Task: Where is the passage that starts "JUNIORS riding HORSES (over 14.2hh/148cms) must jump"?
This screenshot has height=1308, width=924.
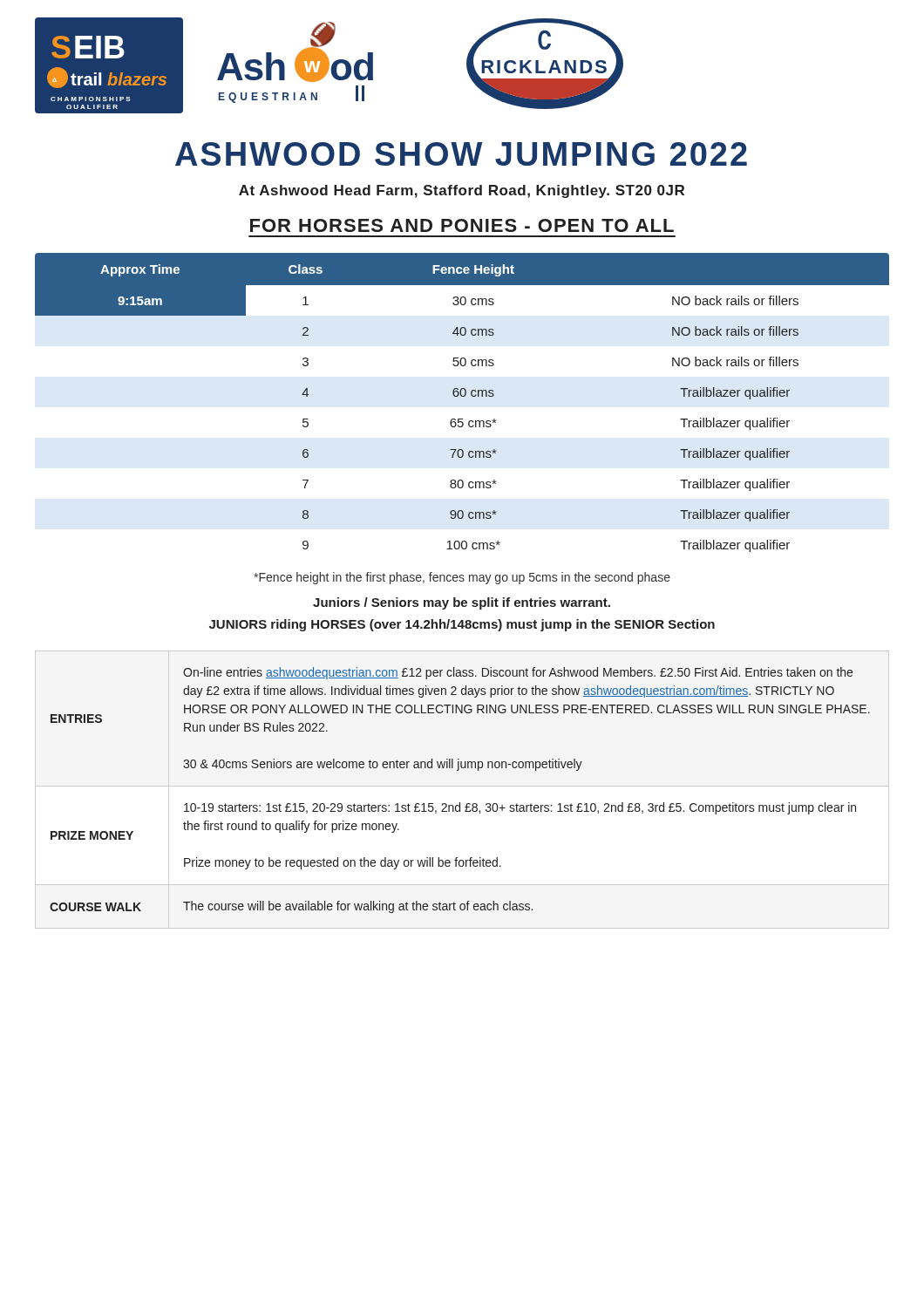Action: [462, 624]
